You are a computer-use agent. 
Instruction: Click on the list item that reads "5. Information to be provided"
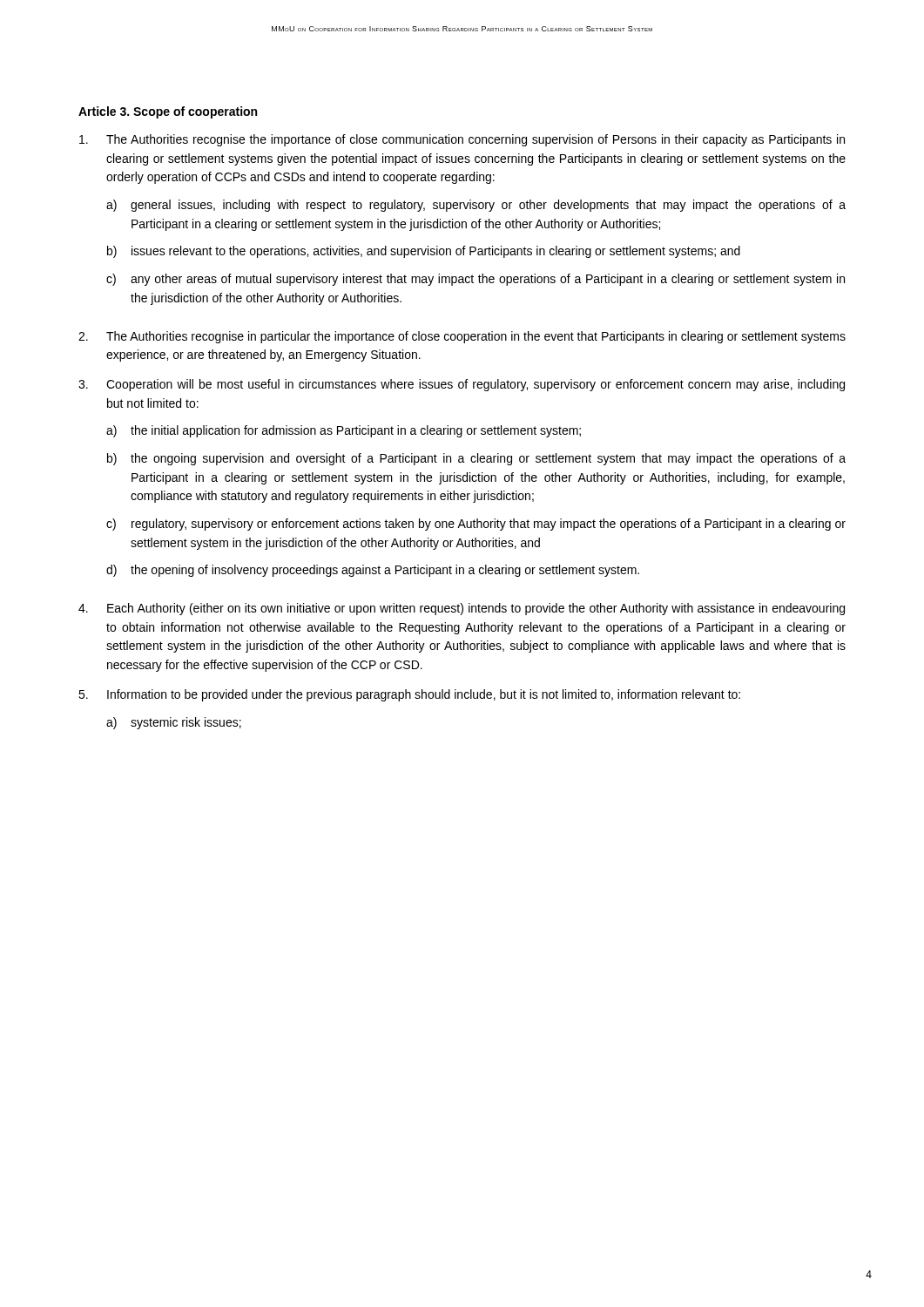click(409, 695)
